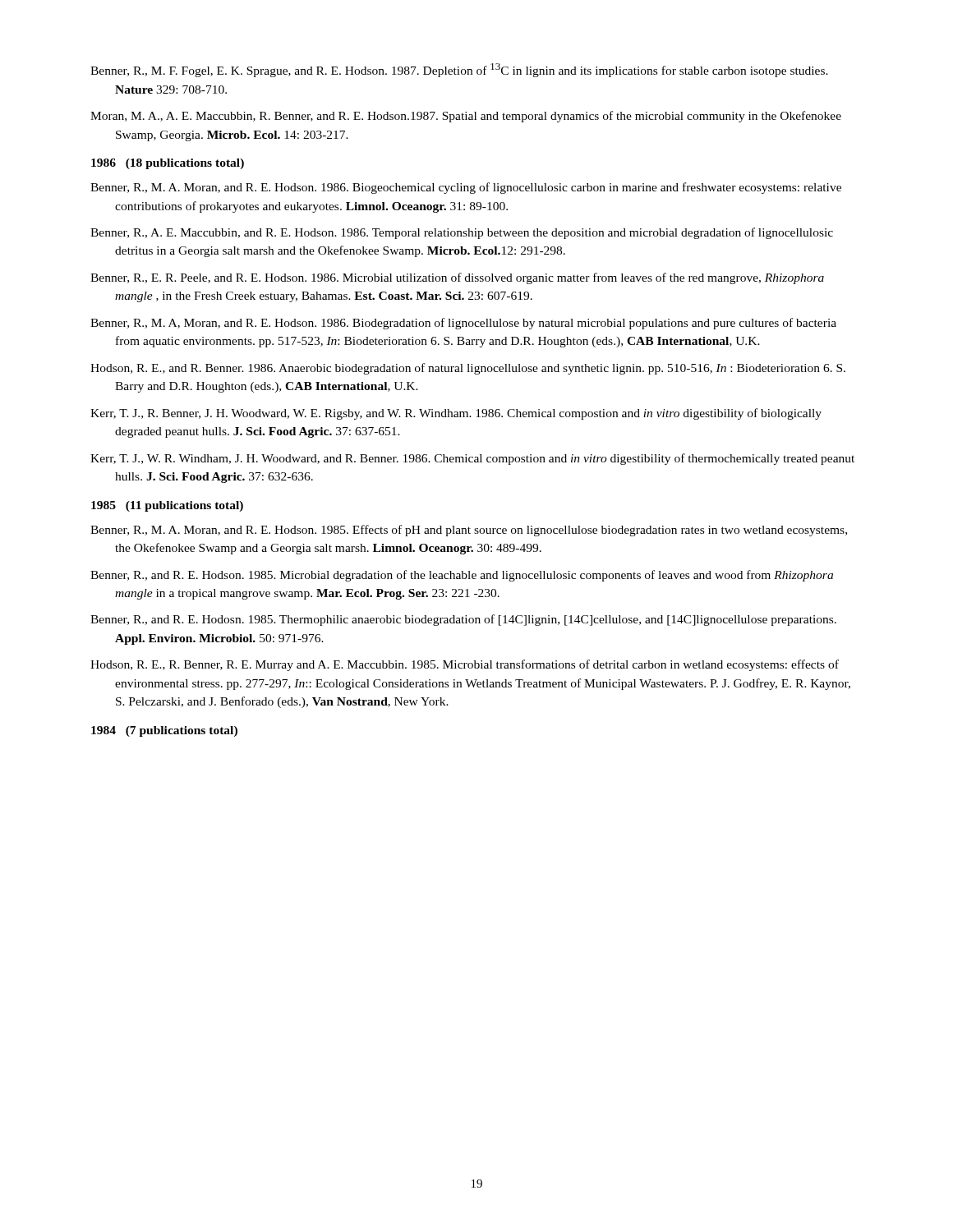This screenshot has height=1232, width=953.
Task: Find the text block starting "Moran, M. A., A. E. Maccubbin,"
Action: coord(476,125)
